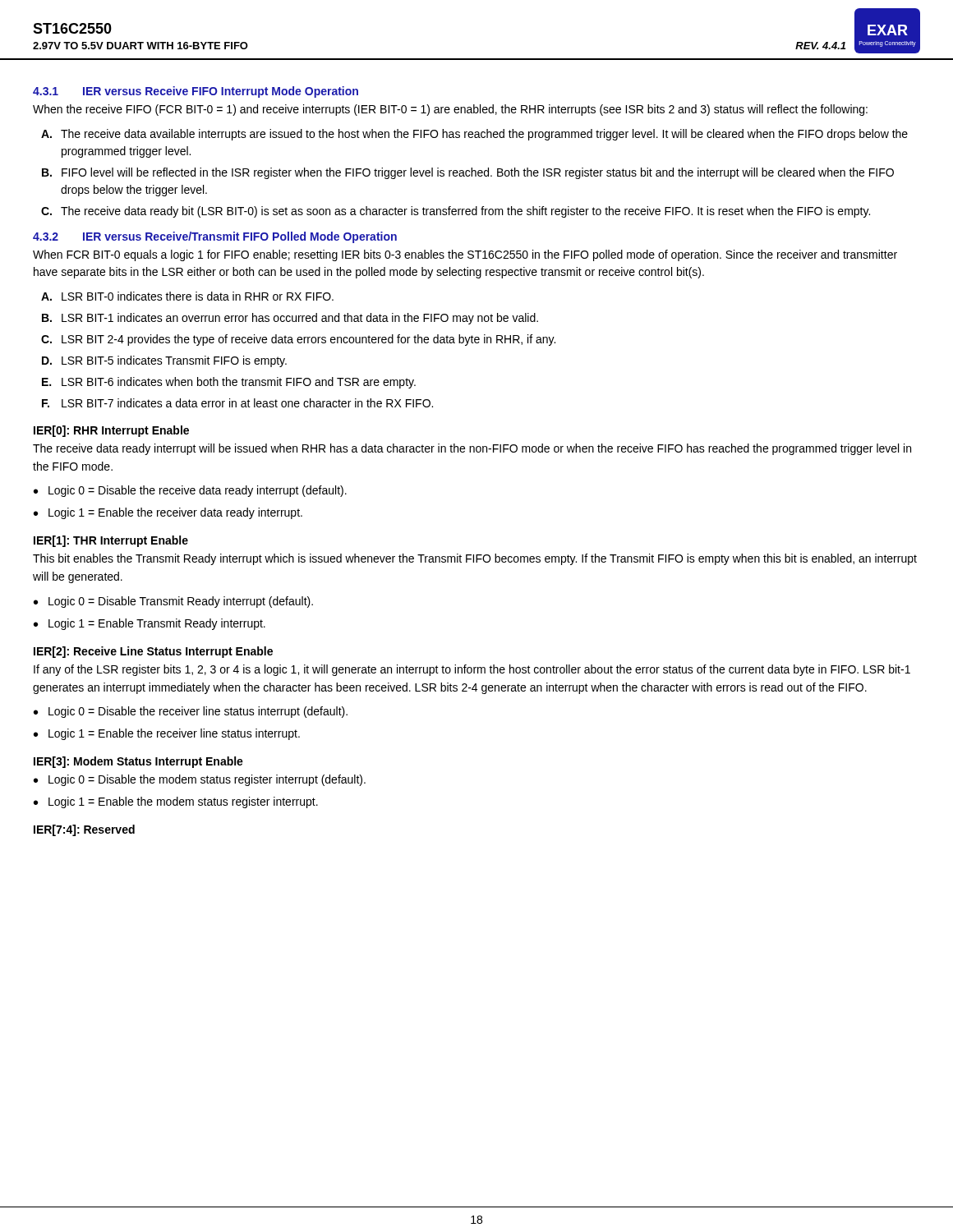Click on the text block starting "• Logic 1 = Enable the modem"
The image size is (953, 1232).
click(176, 802)
